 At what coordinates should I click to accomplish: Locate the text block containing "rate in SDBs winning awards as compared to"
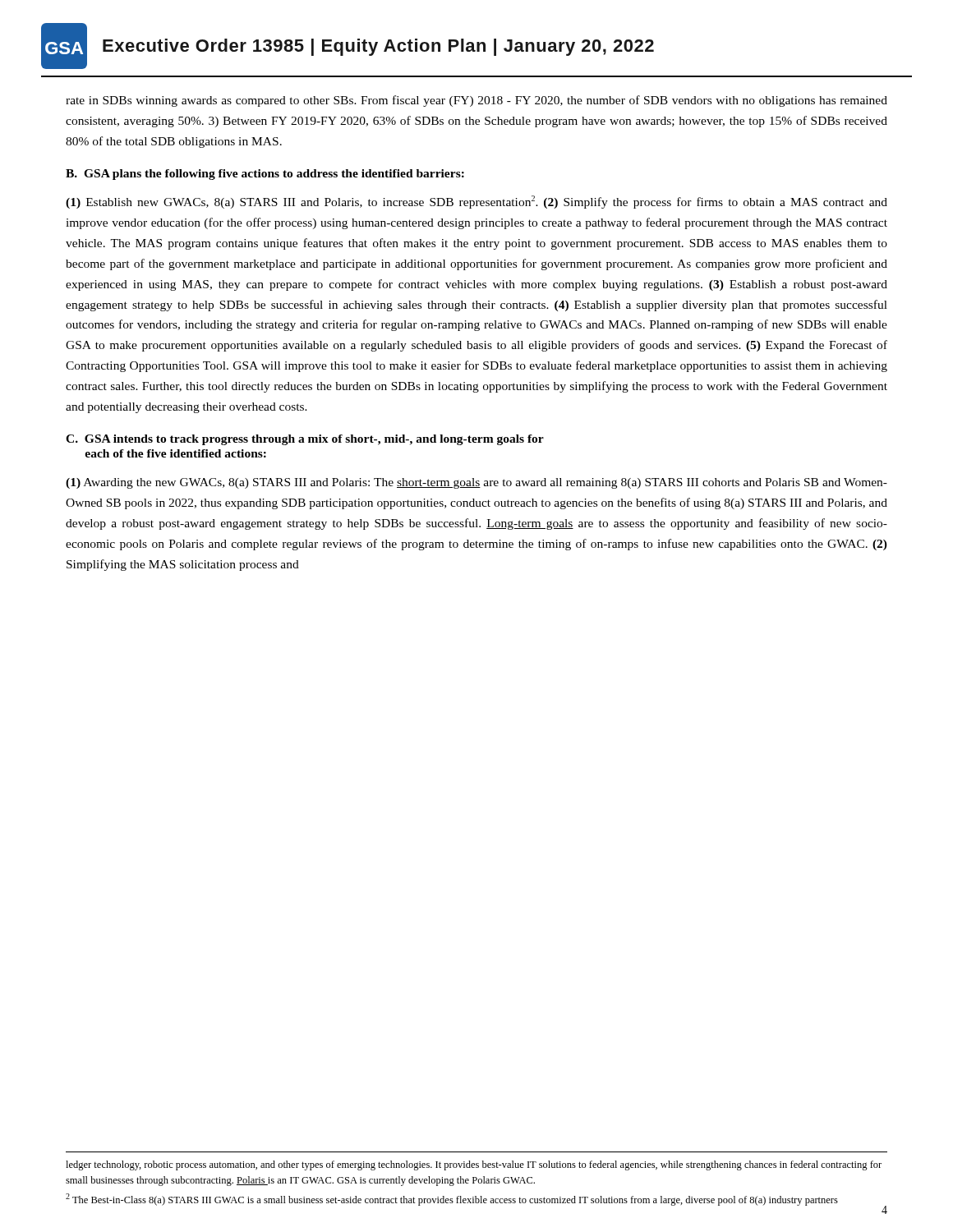click(x=476, y=120)
